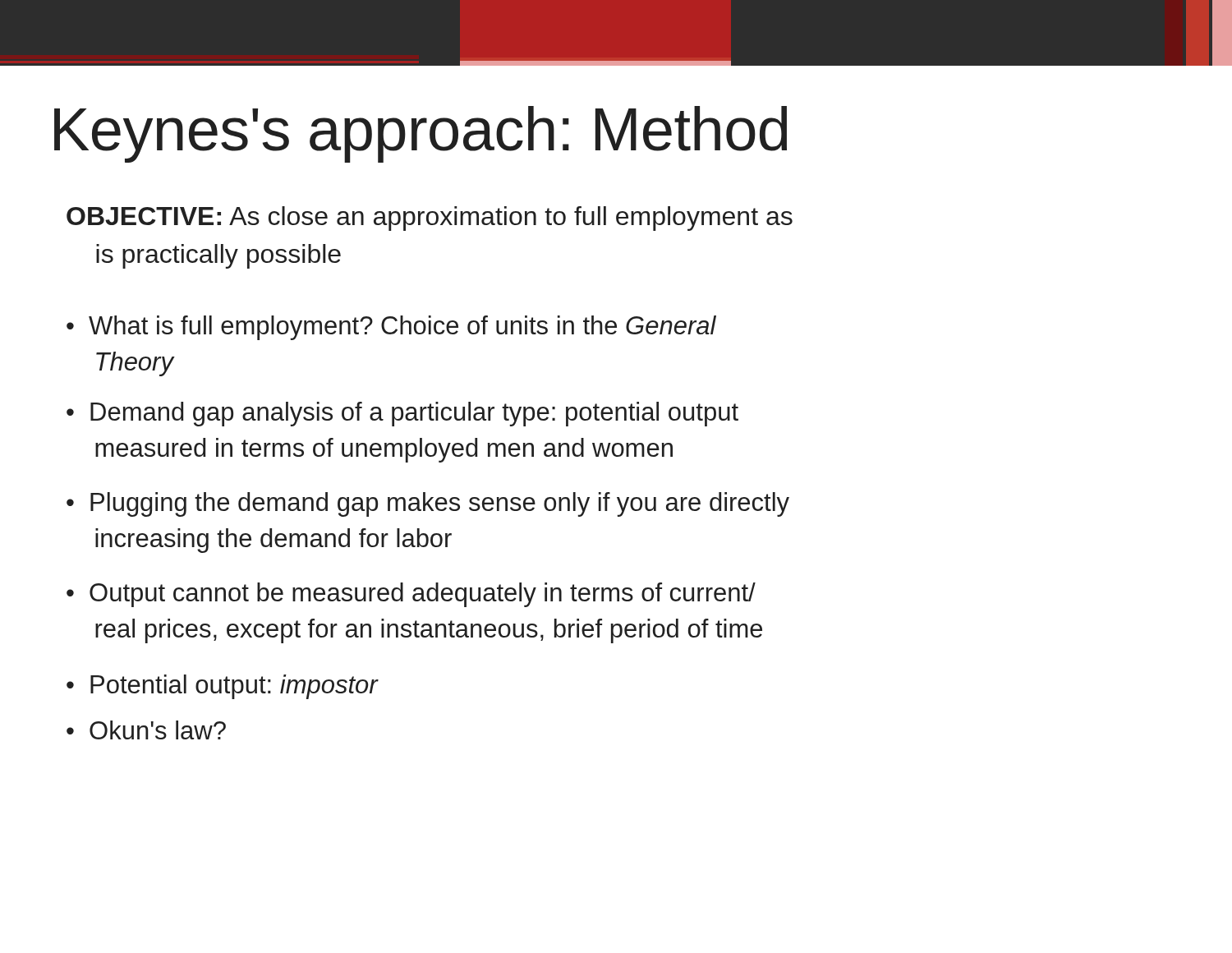Select the text starting "OBJECTIVE: As close an approximation"
The height and width of the screenshot is (953, 1232).
pos(429,235)
